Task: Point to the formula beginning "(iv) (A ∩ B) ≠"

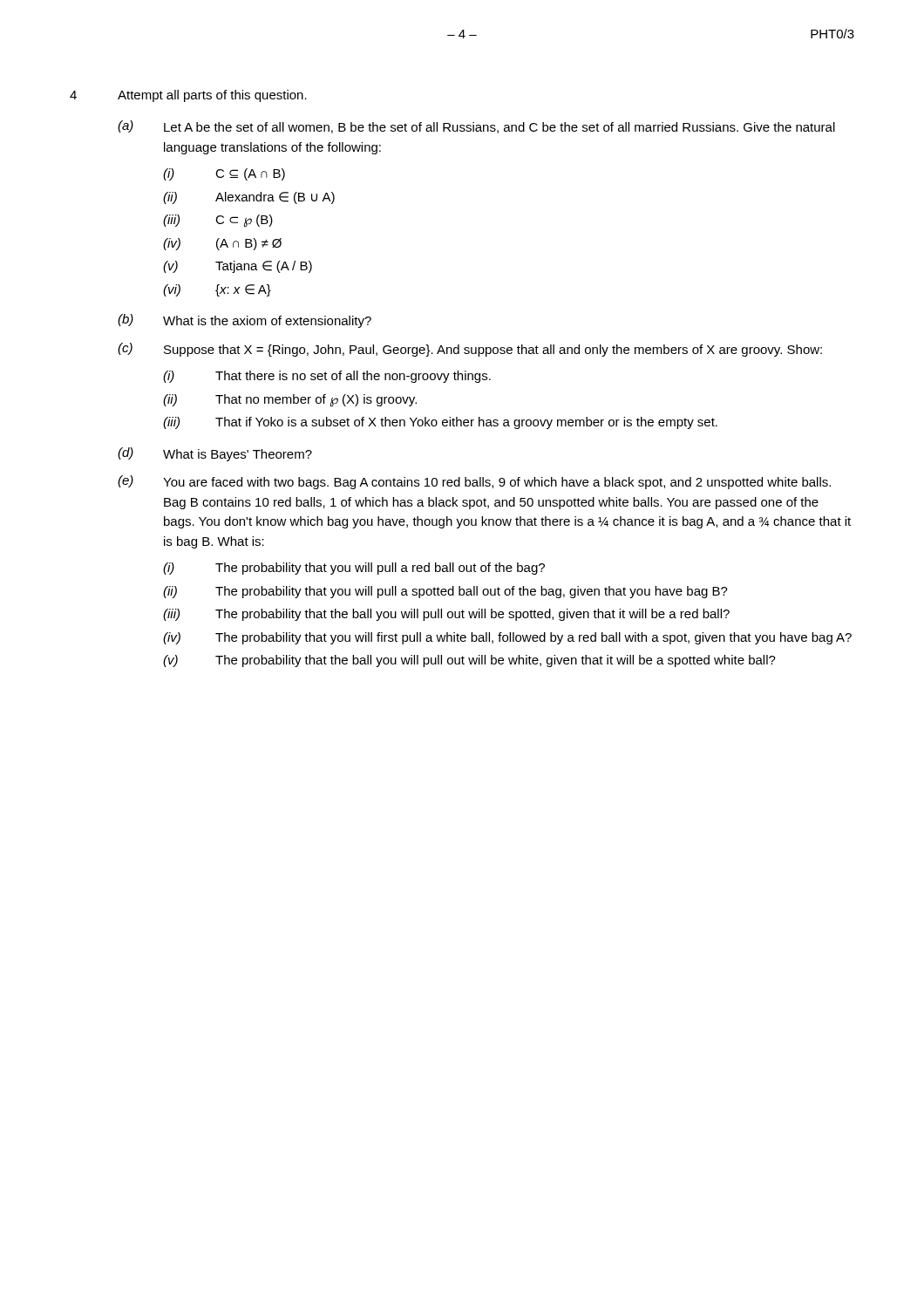Action: (x=222, y=244)
